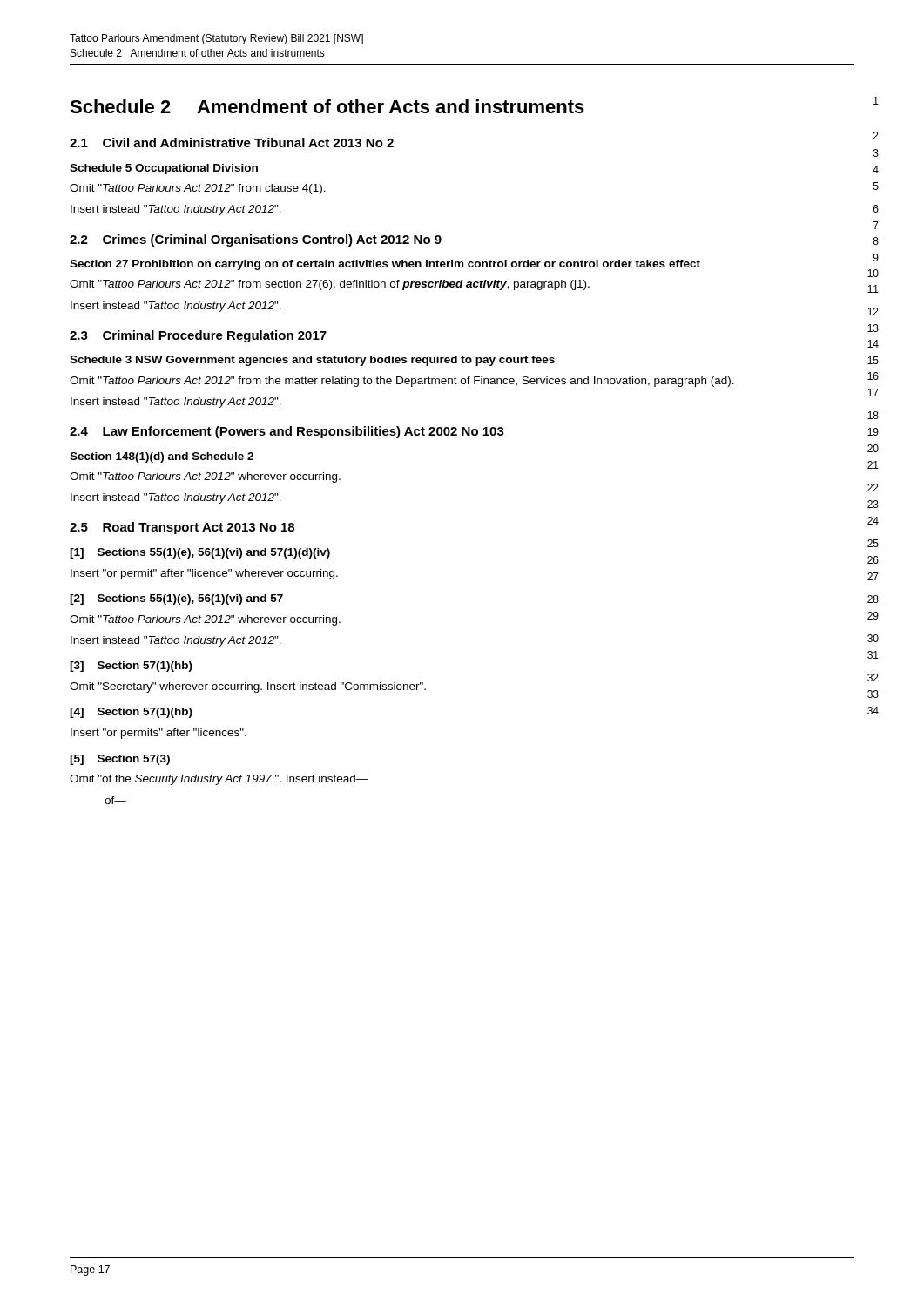
Task: Find the title that says "Schedule 2 Amendment of"
Action: coord(327,107)
